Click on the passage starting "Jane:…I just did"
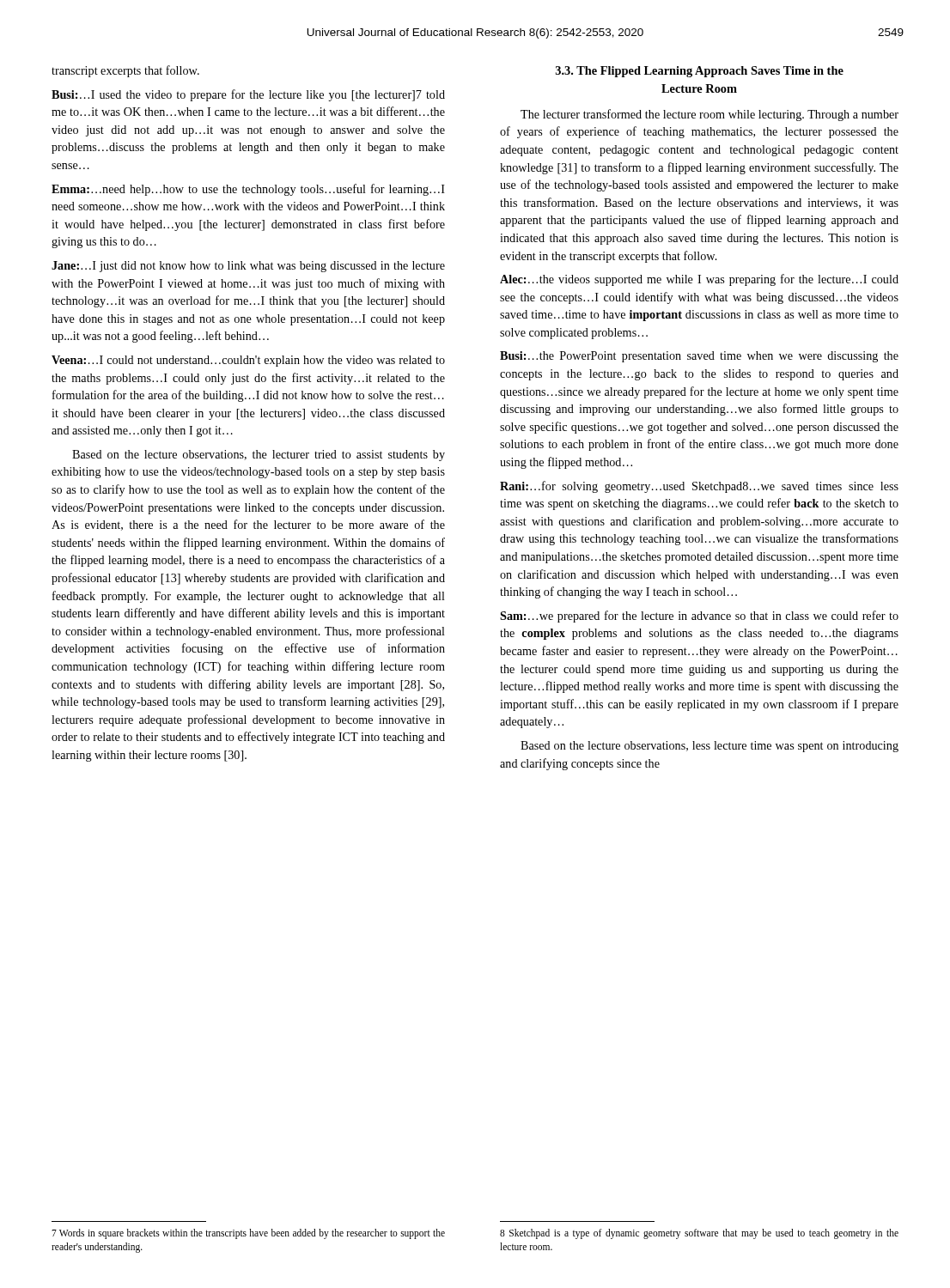Image resolution: width=950 pixels, height=1288 pixels. coord(248,301)
